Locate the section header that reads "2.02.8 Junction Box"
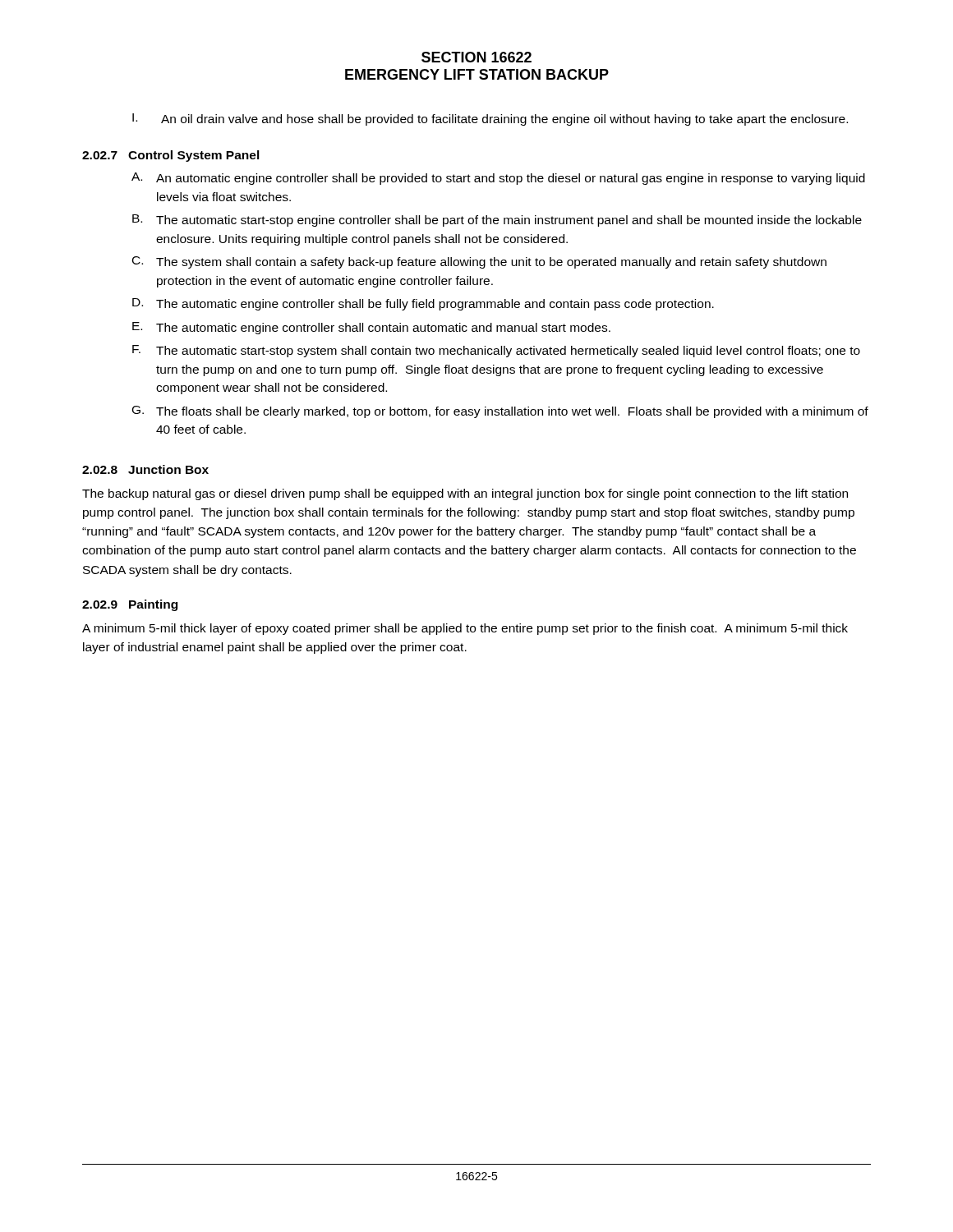The image size is (953, 1232). [145, 469]
